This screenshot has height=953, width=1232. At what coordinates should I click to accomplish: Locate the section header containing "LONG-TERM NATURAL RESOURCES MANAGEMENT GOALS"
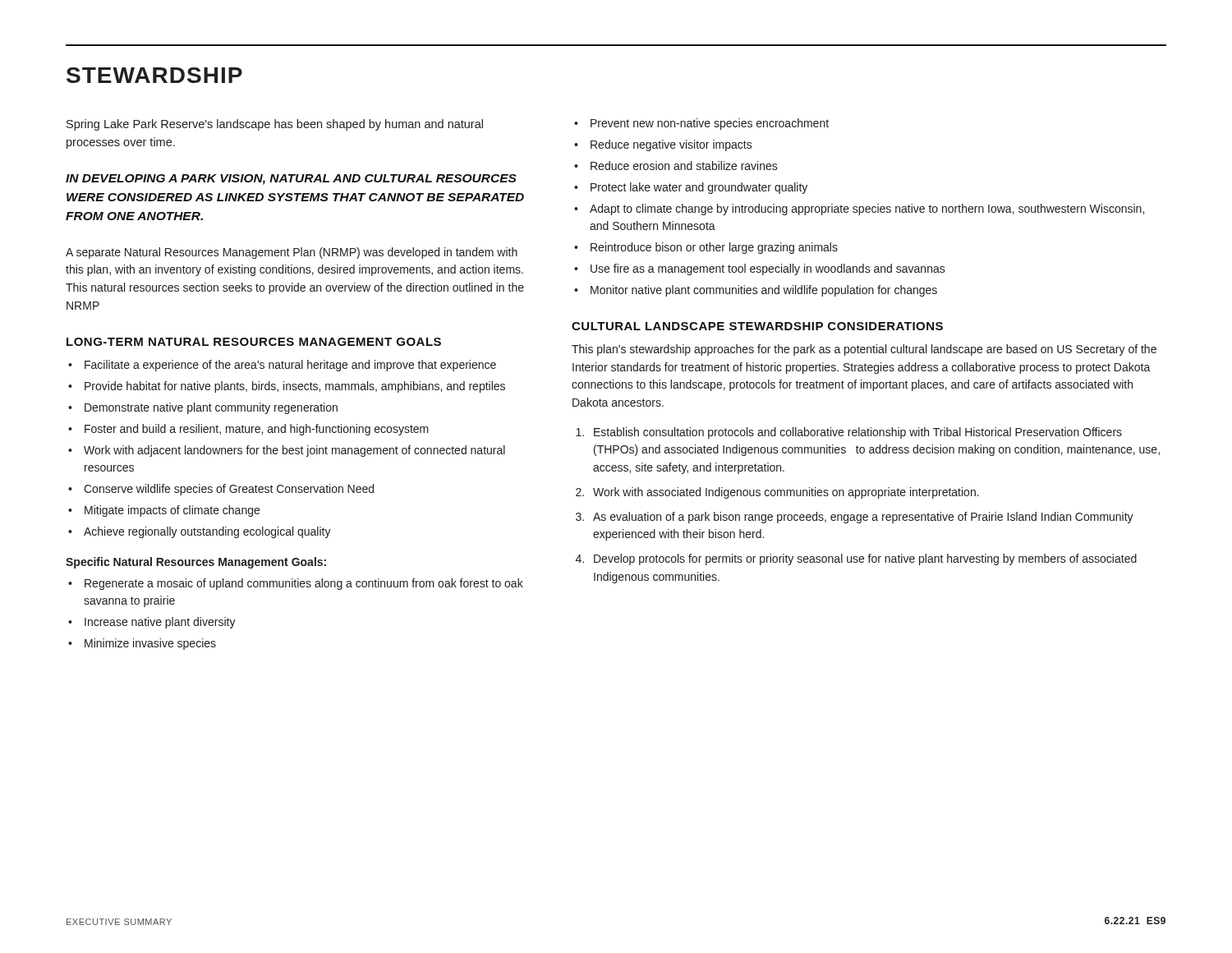pyautogui.click(x=254, y=342)
